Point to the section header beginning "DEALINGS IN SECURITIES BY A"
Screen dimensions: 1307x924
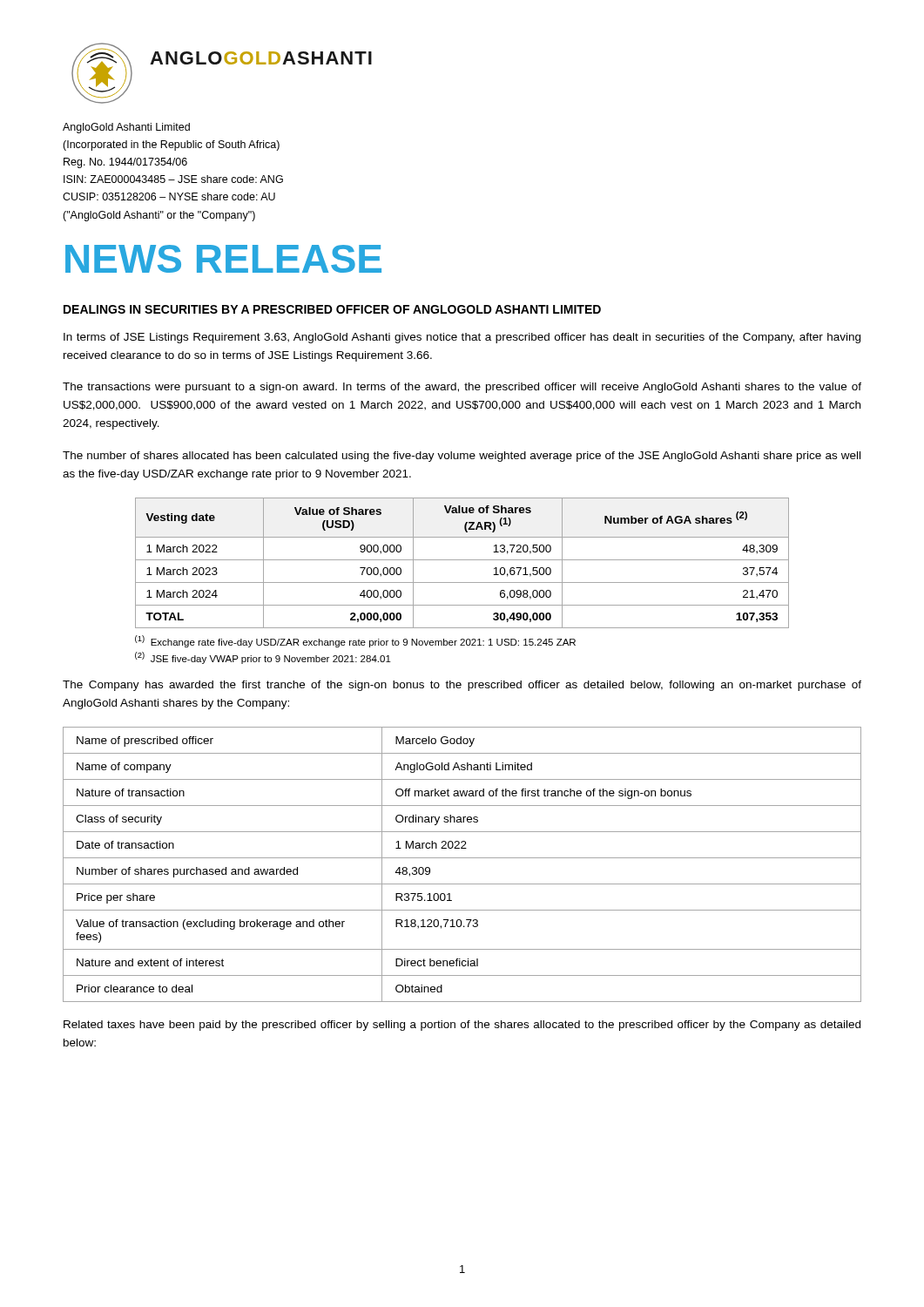coord(332,309)
